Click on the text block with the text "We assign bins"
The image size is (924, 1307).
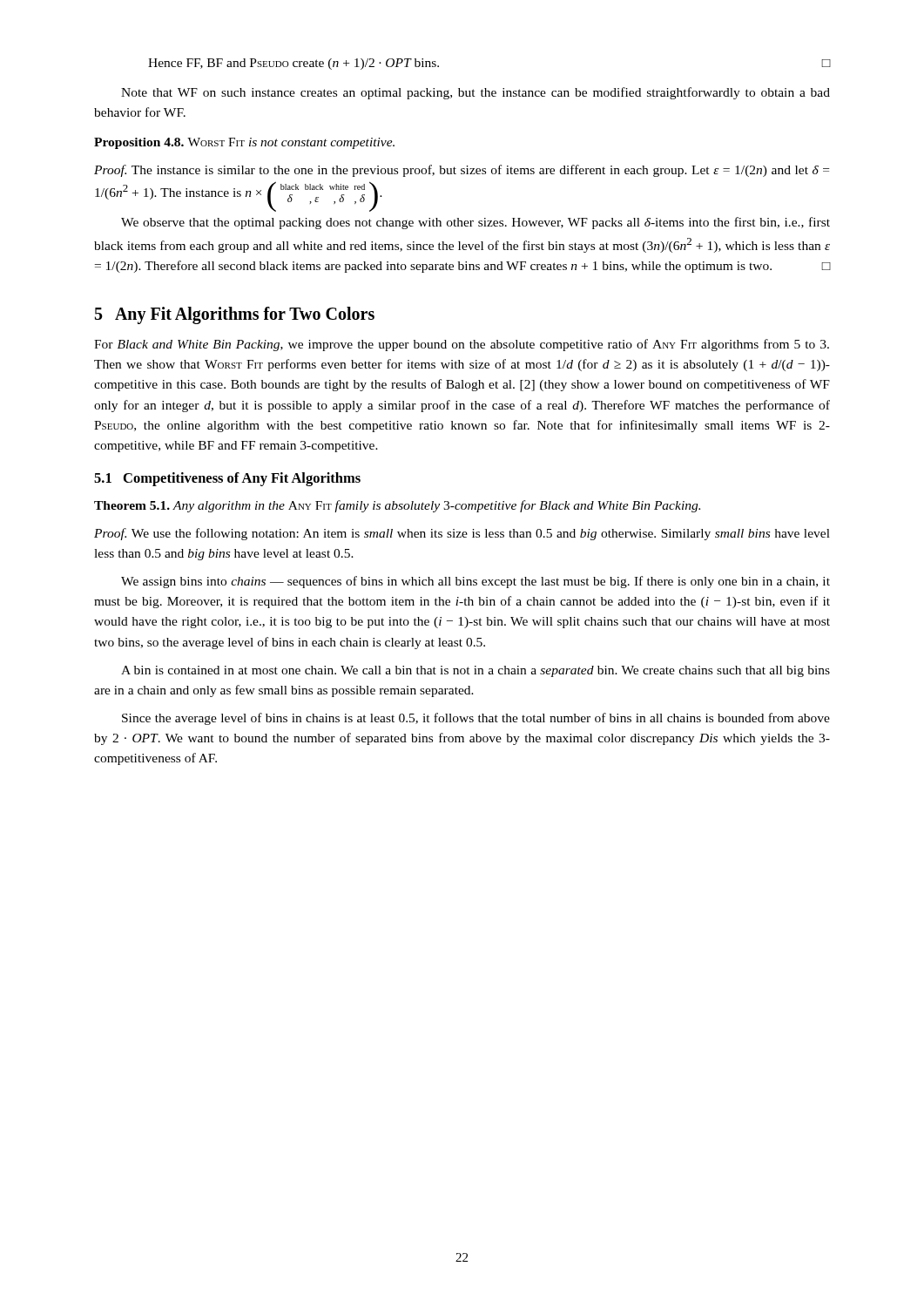coord(462,611)
